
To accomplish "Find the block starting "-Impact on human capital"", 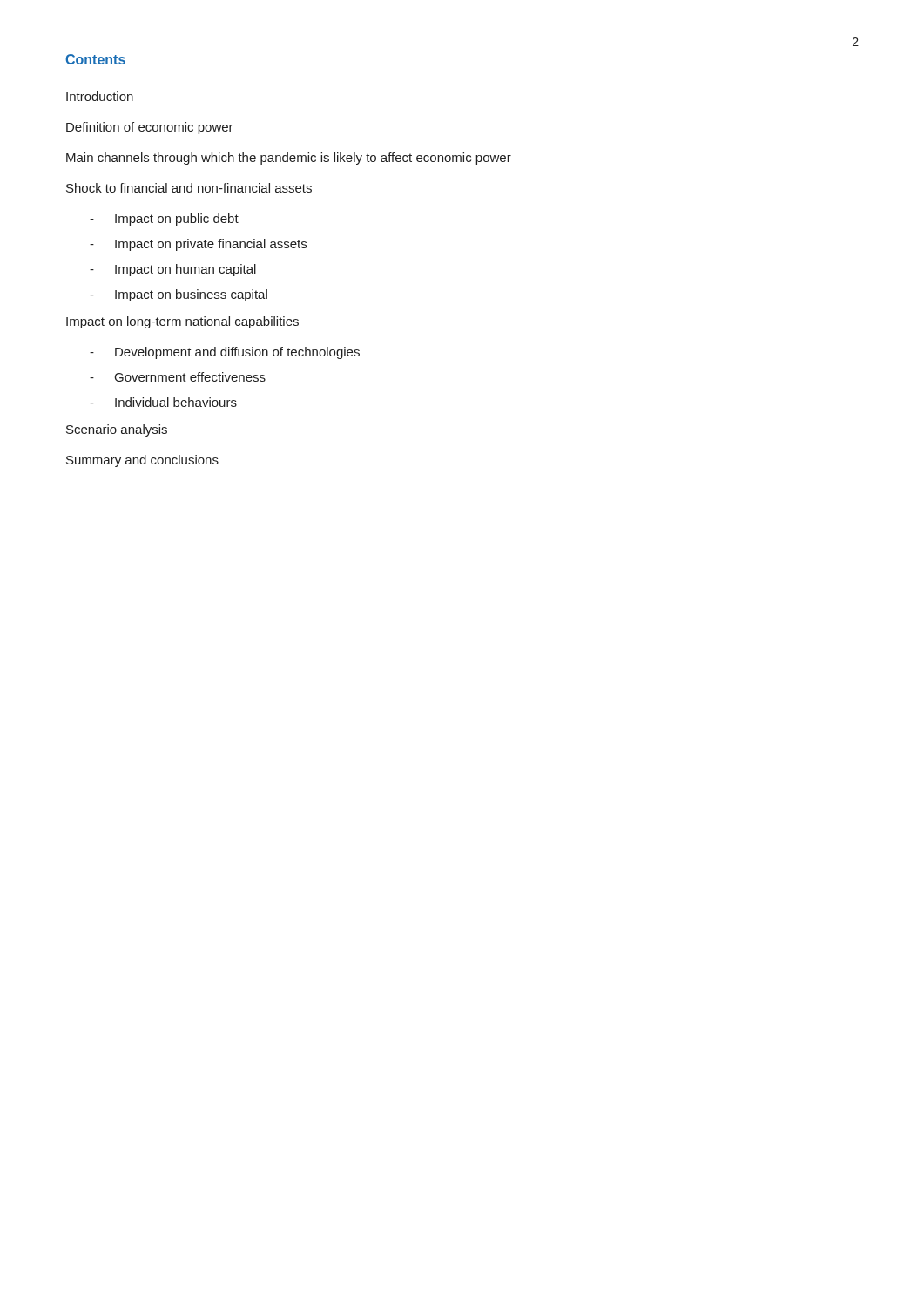I will pos(161,269).
